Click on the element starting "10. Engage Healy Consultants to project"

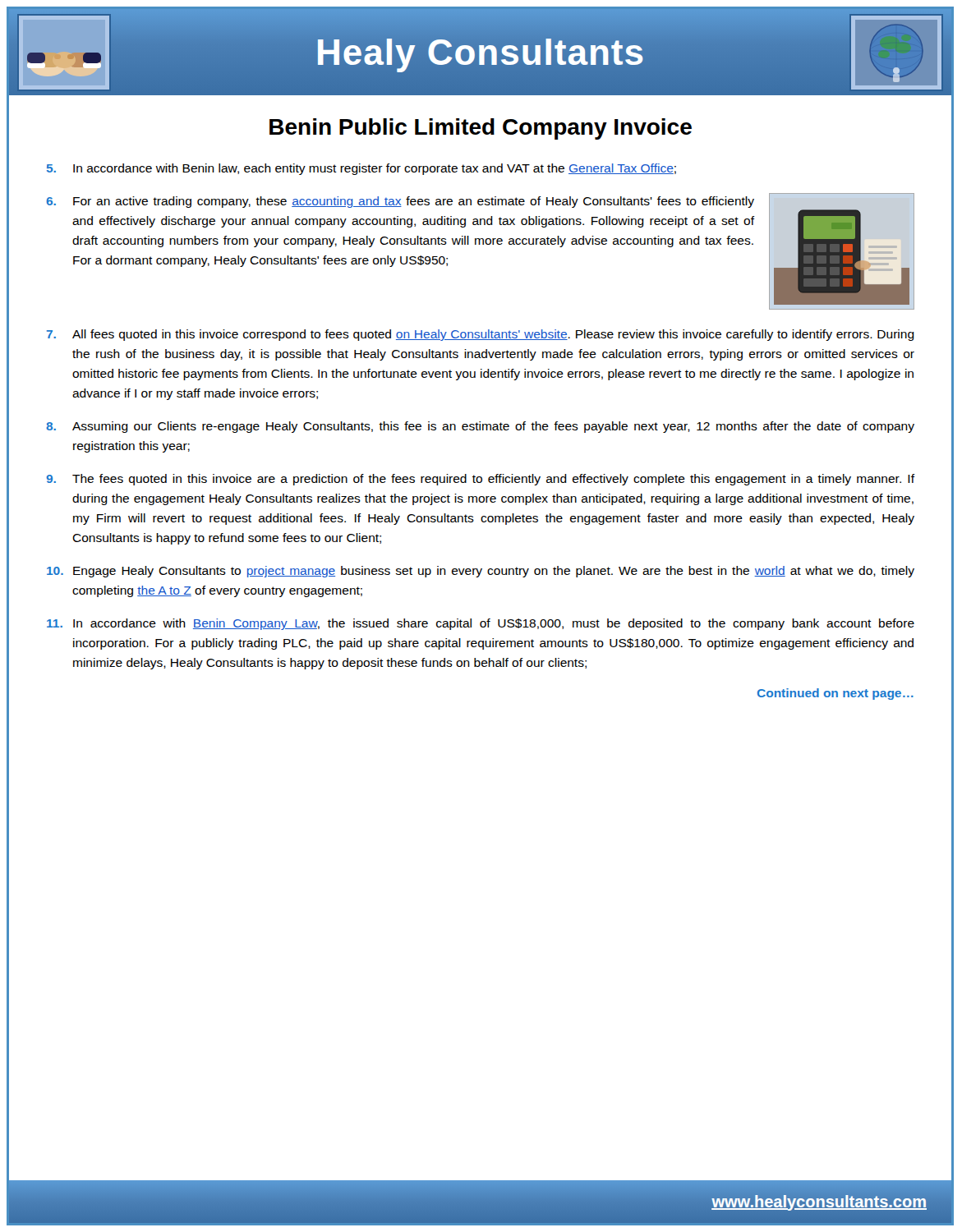pyautogui.click(x=480, y=581)
